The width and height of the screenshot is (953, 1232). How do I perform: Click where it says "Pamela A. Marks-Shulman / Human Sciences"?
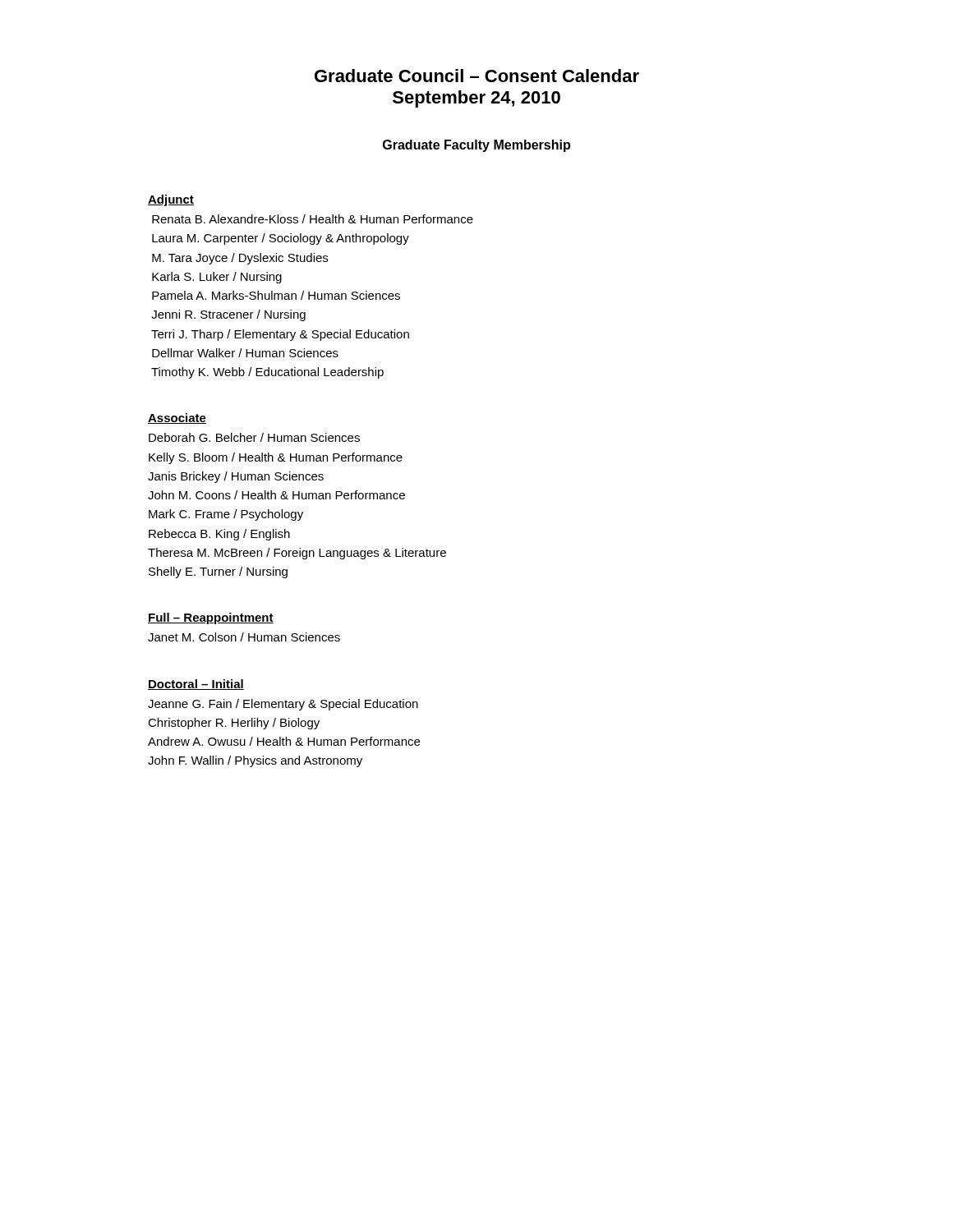point(276,295)
